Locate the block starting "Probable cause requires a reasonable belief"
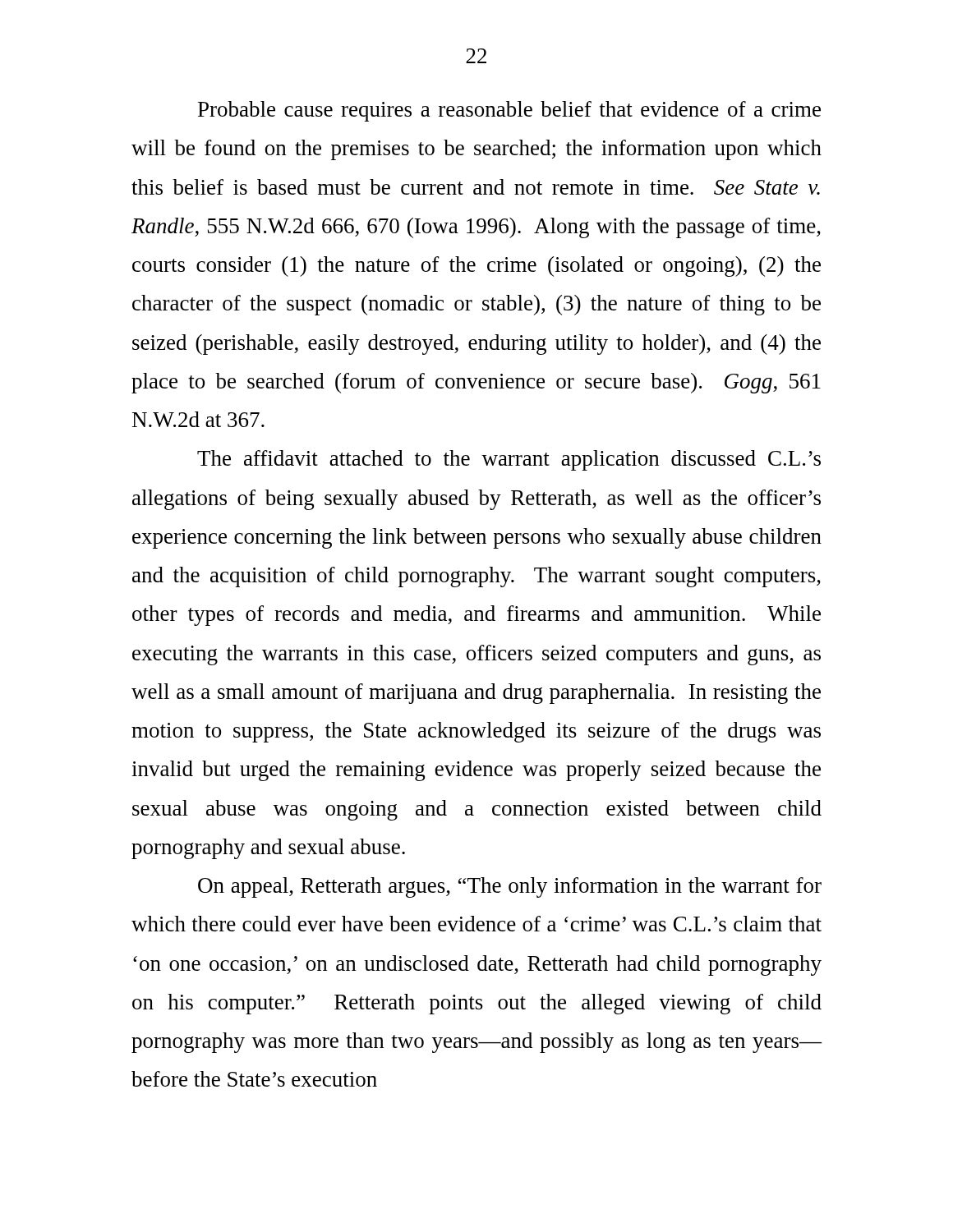Screen dimensions: 1232x953 [x=476, y=265]
